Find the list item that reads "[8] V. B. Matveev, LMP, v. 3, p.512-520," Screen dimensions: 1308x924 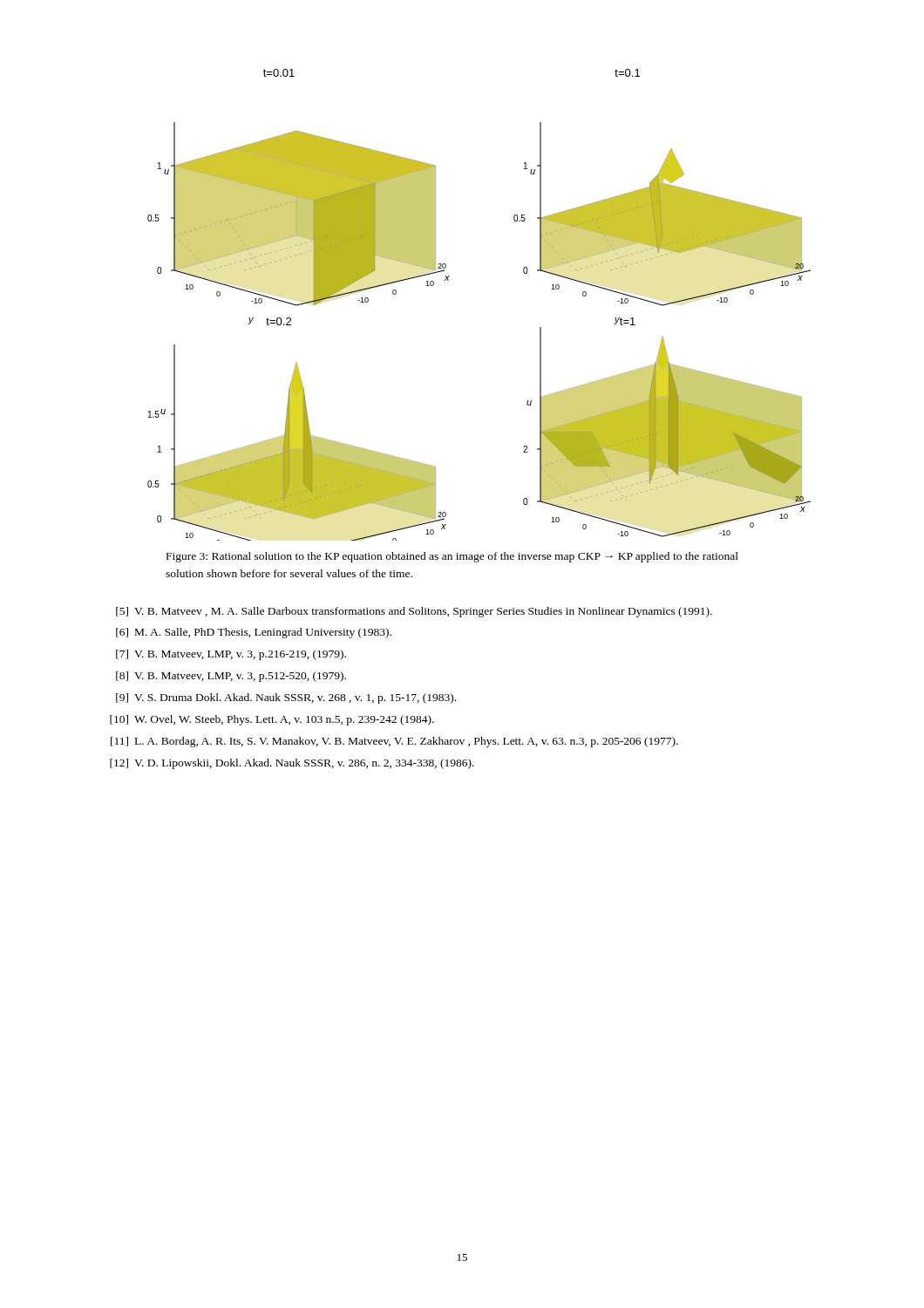click(221, 676)
